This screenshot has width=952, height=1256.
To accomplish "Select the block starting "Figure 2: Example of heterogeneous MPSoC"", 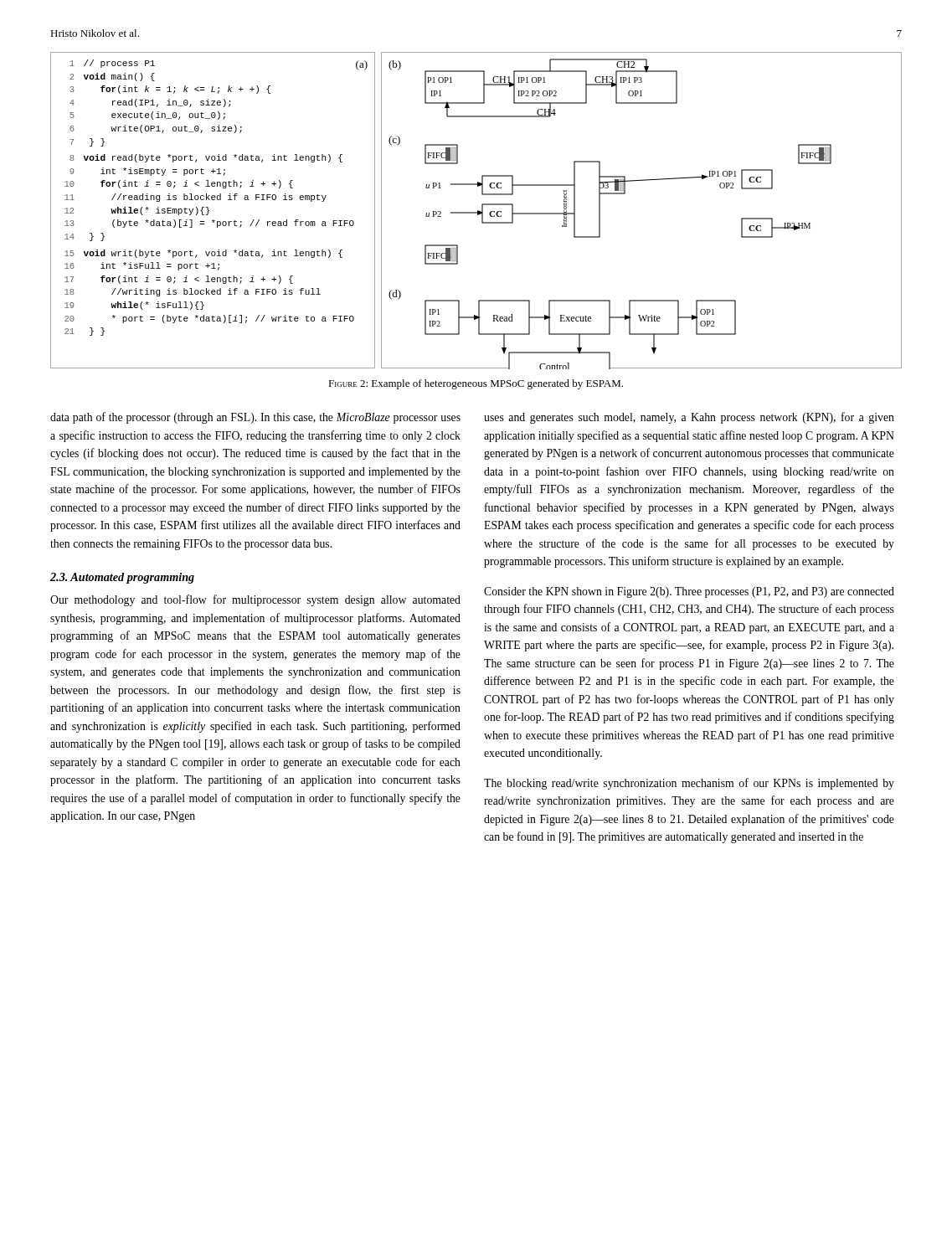I will point(476,383).
